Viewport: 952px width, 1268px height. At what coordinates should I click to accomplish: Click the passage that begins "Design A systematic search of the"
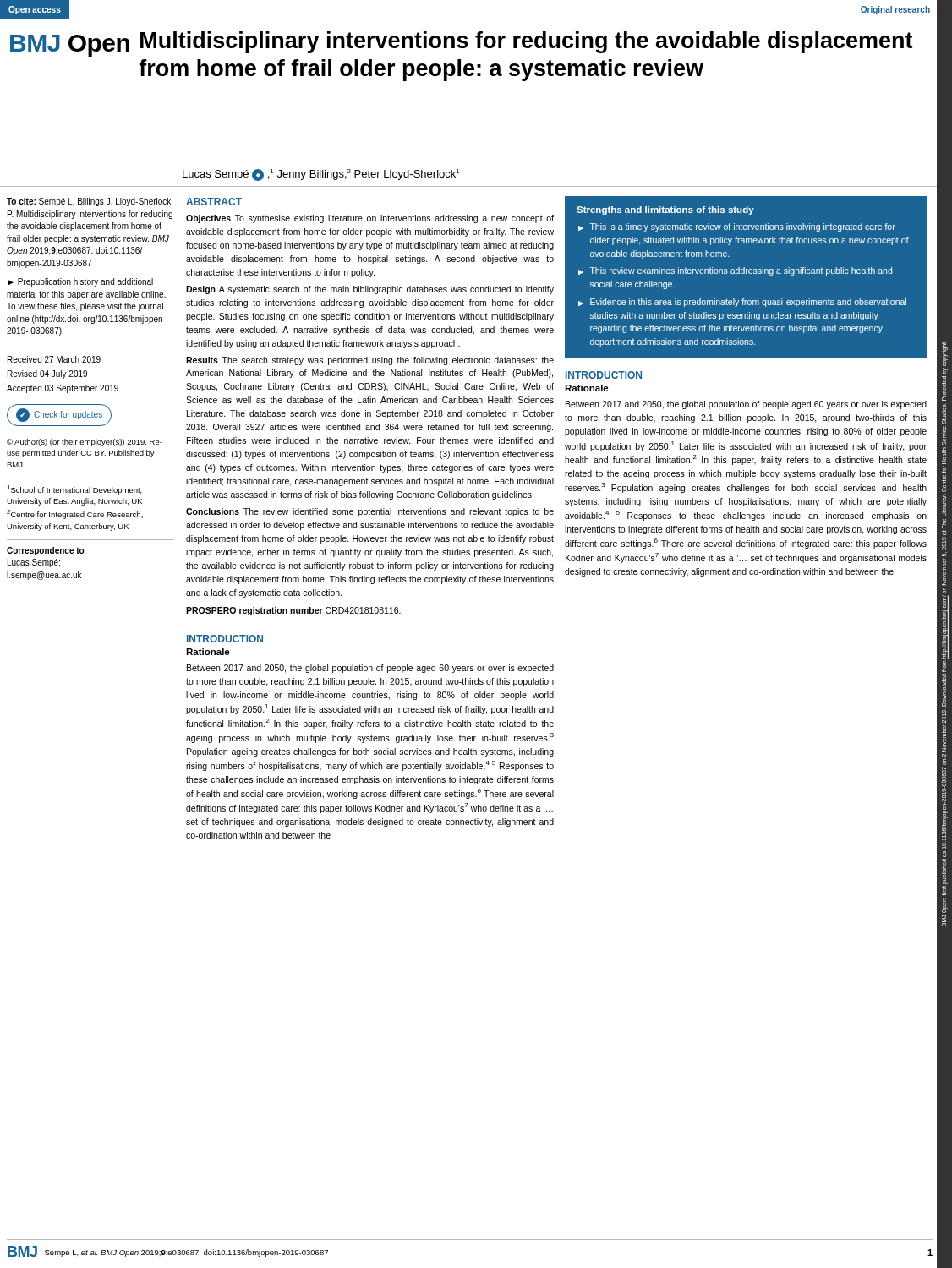tap(370, 316)
